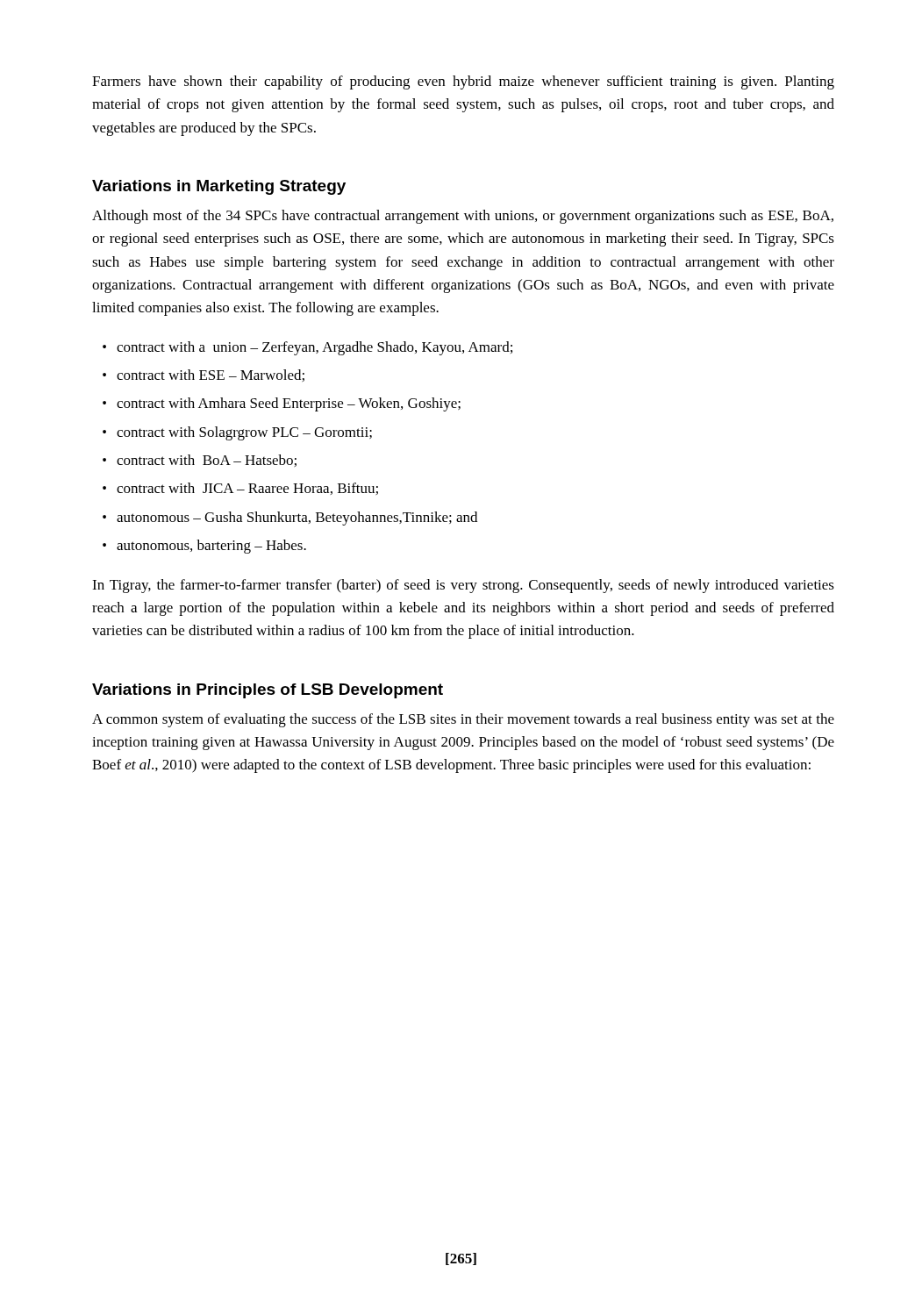The image size is (922, 1316).
Task: Where is the passage that starts "• contract with Amhara Seed Enterprise –"?
Action: [463, 404]
